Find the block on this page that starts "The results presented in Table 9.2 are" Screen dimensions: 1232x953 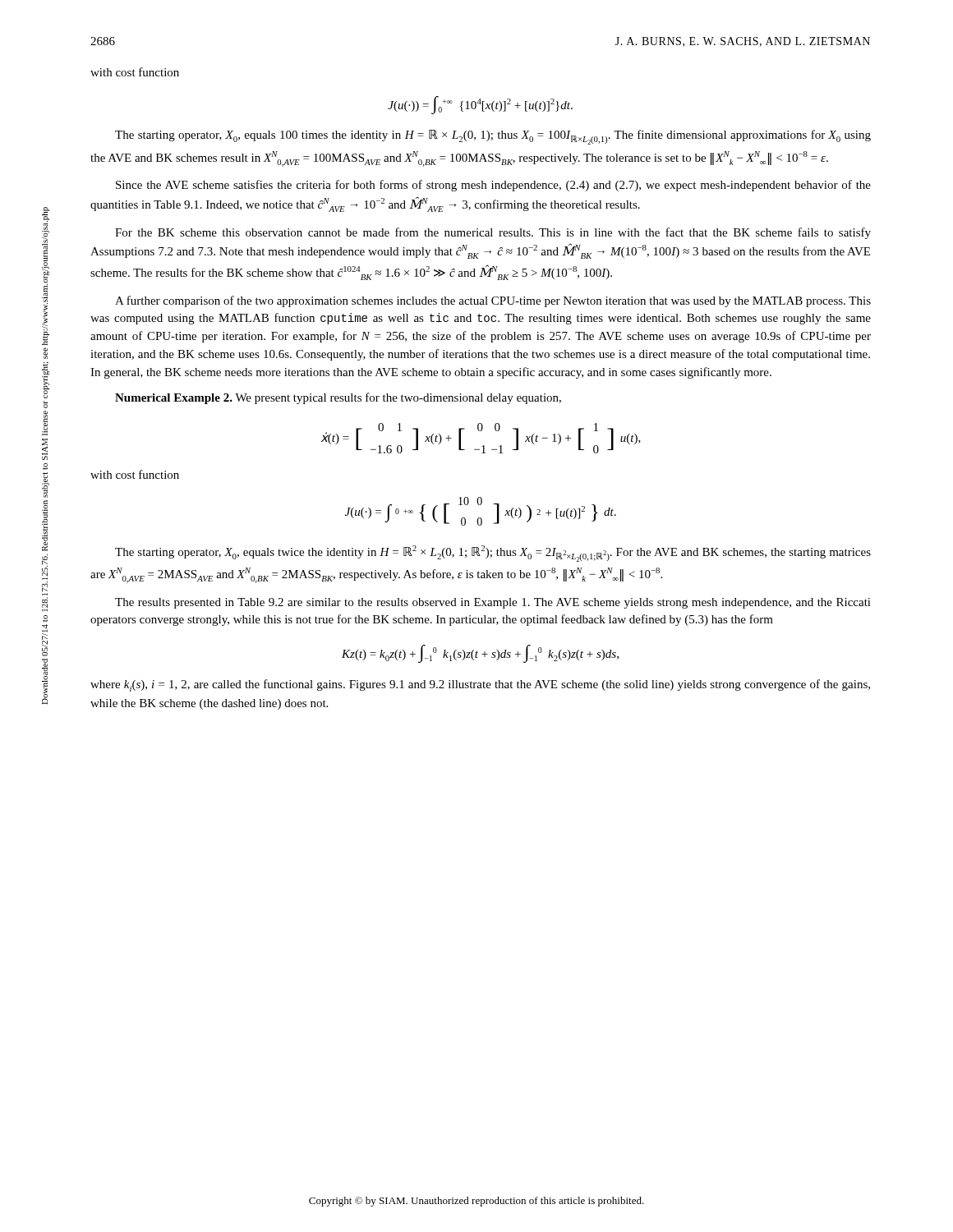[x=481, y=611]
